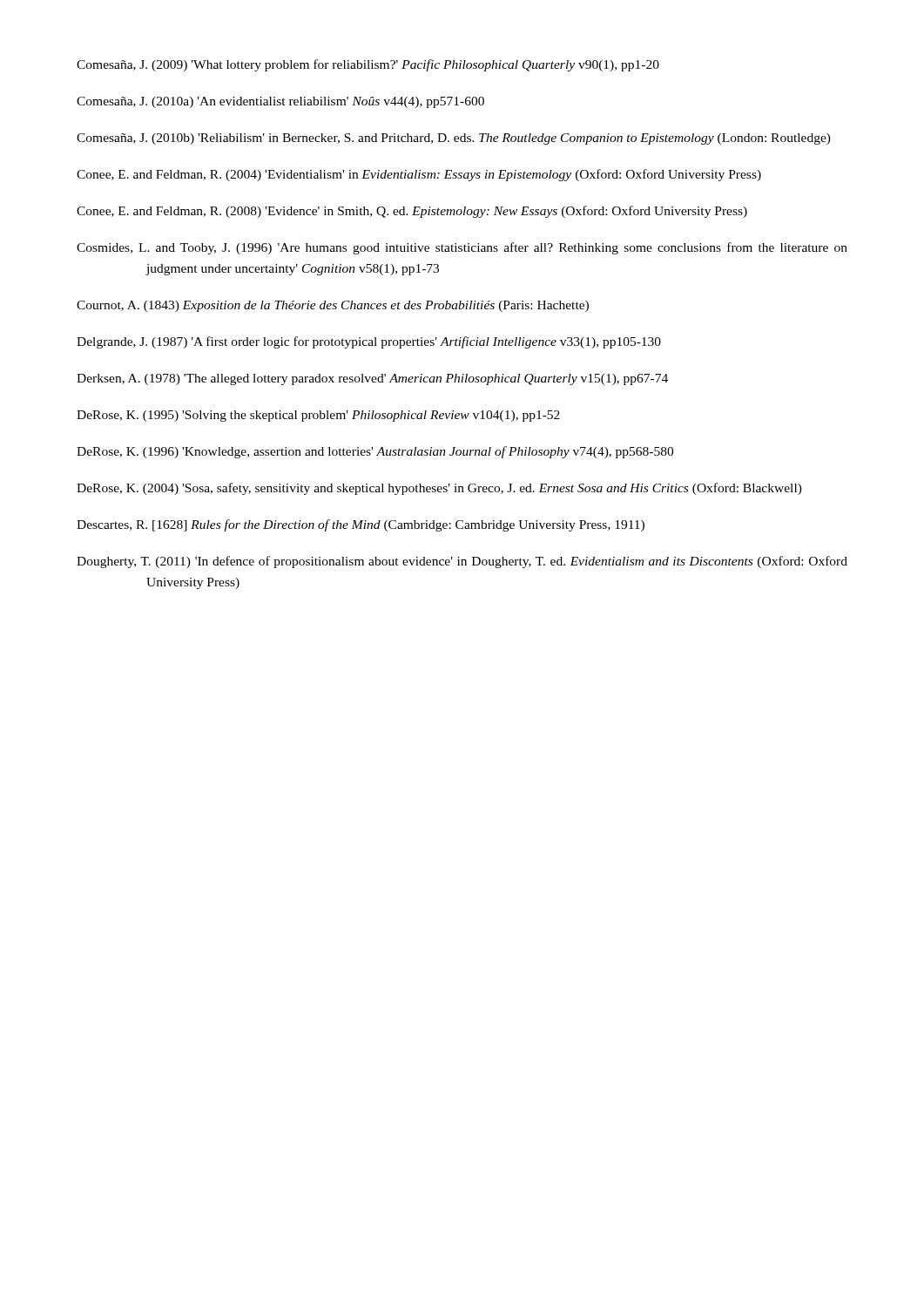The image size is (924, 1307).
Task: Click on the list item containing "Conee, E. and Feldman, R. (2008) 'Evidence'"
Action: pos(412,210)
